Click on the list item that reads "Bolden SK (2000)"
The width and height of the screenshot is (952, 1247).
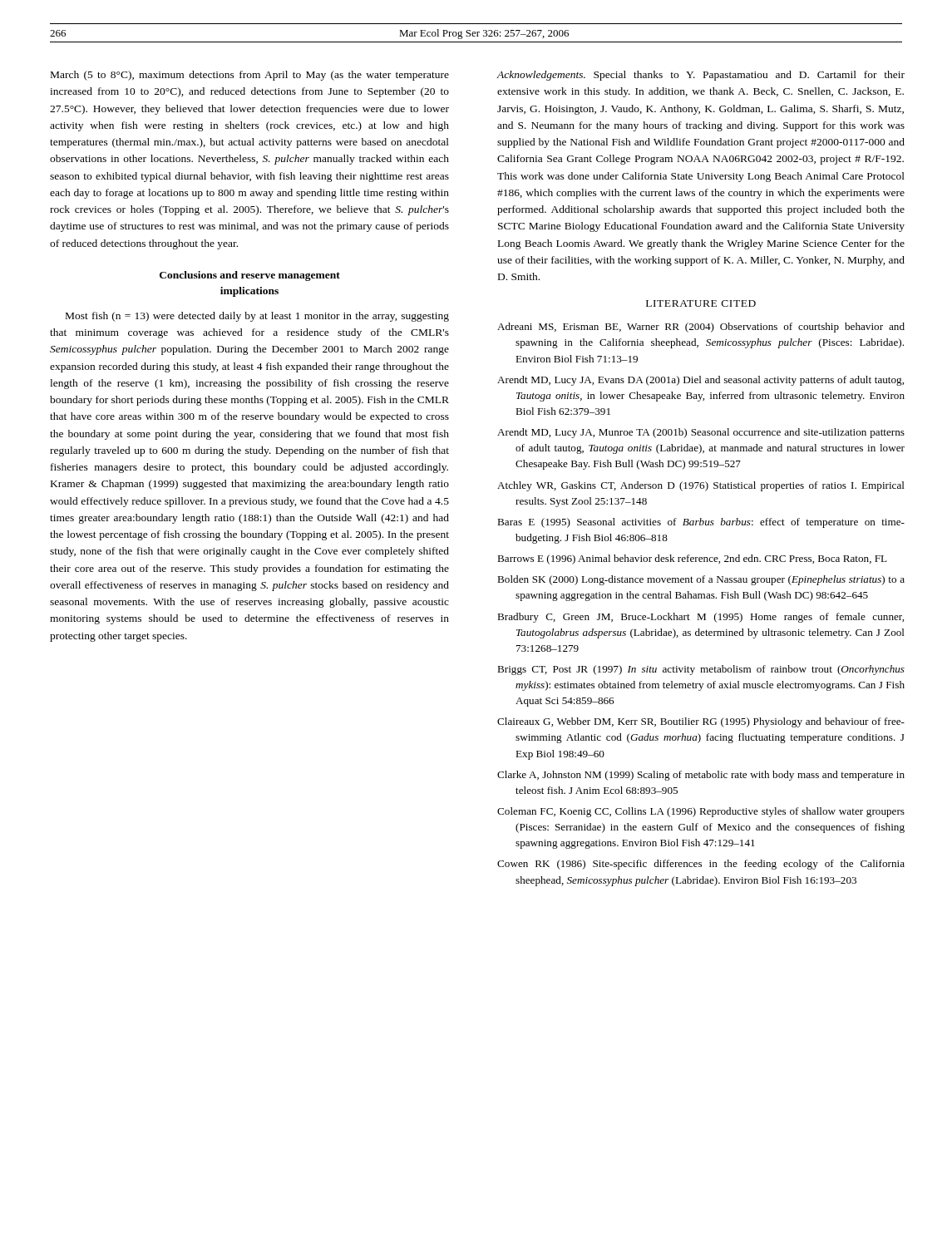click(x=701, y=587)
